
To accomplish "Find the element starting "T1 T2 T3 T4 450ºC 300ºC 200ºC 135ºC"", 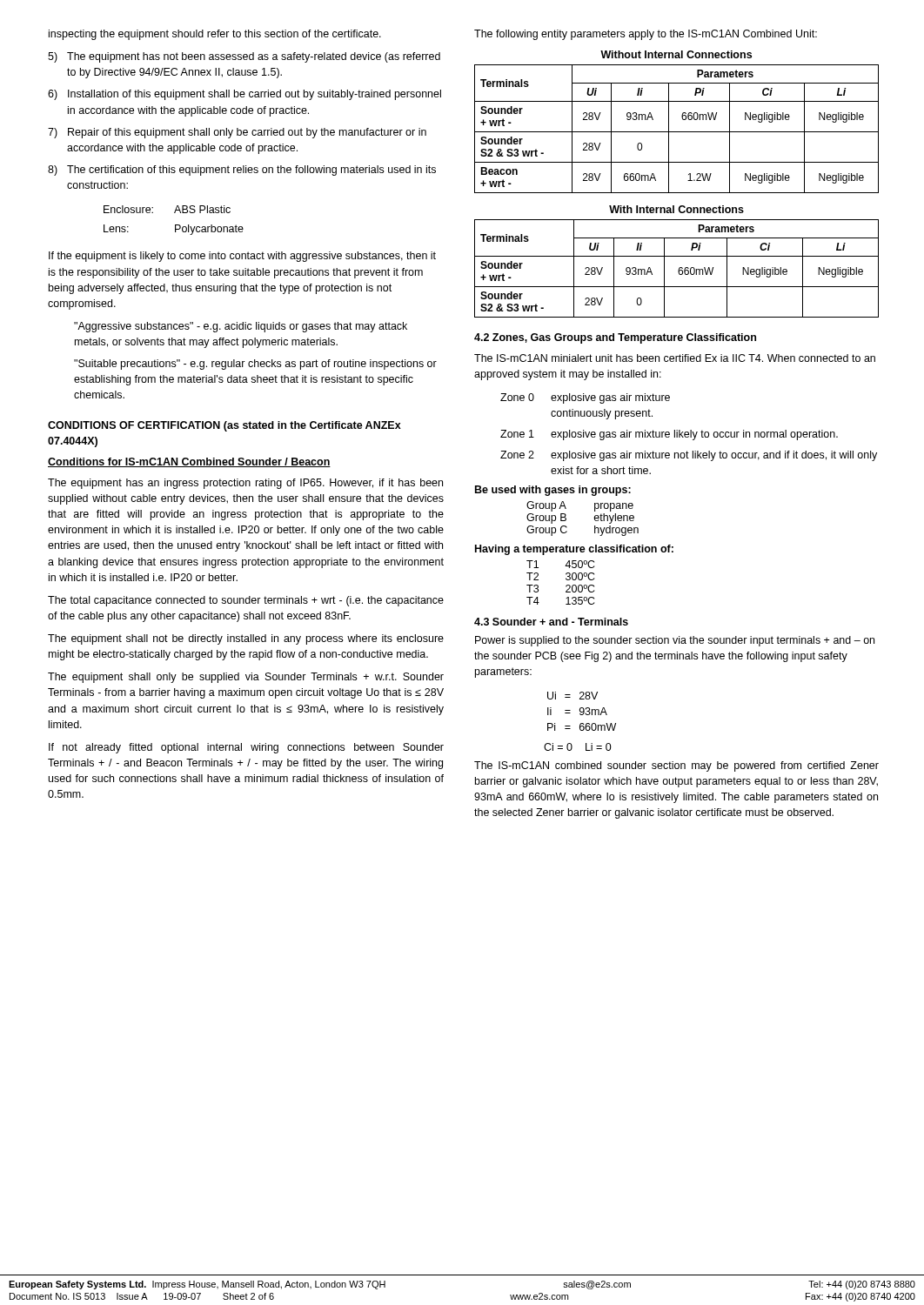I will pyautogui.click(x=561, y=583).
